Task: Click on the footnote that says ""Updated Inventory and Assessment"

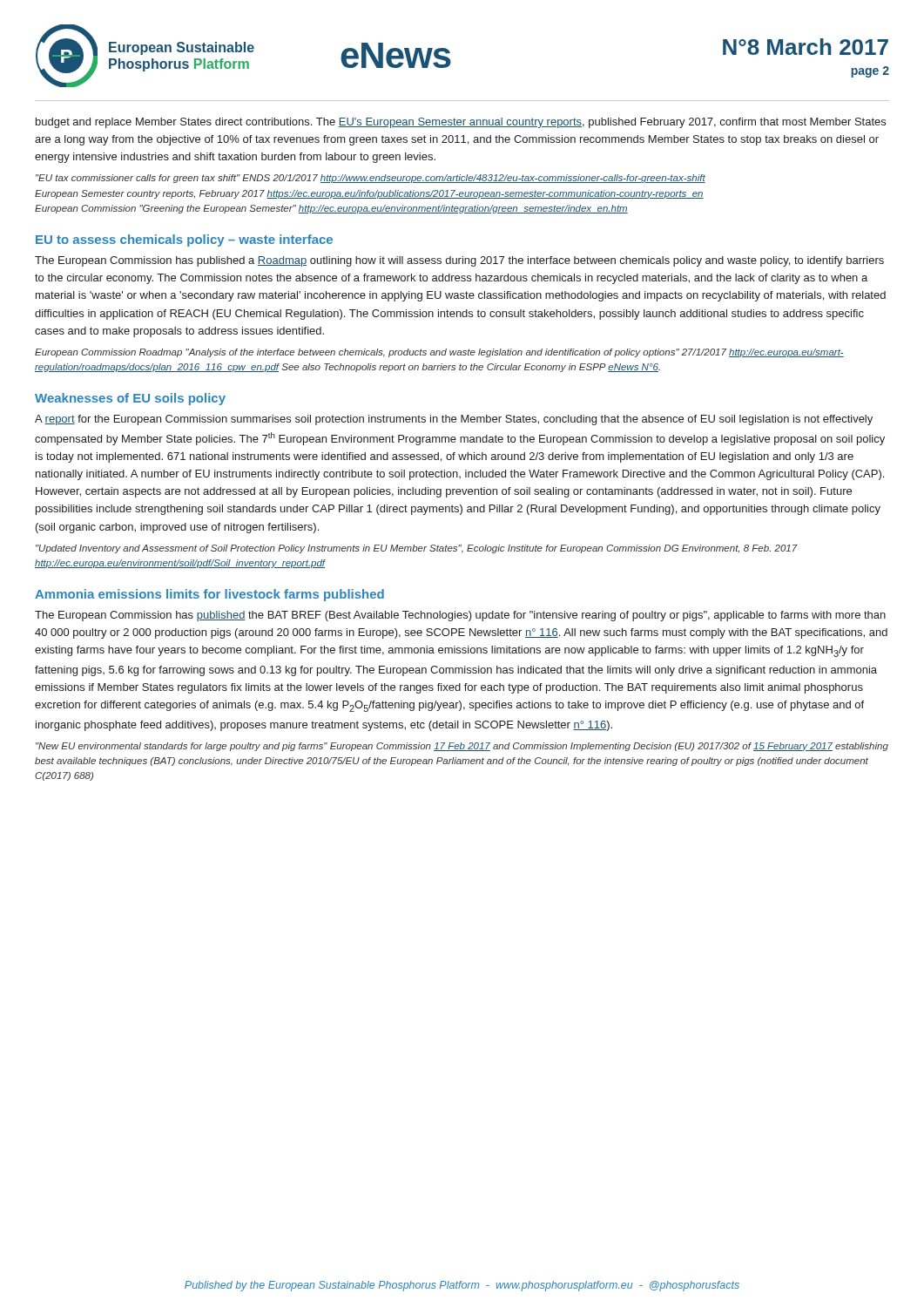Action: pos(416,555)
